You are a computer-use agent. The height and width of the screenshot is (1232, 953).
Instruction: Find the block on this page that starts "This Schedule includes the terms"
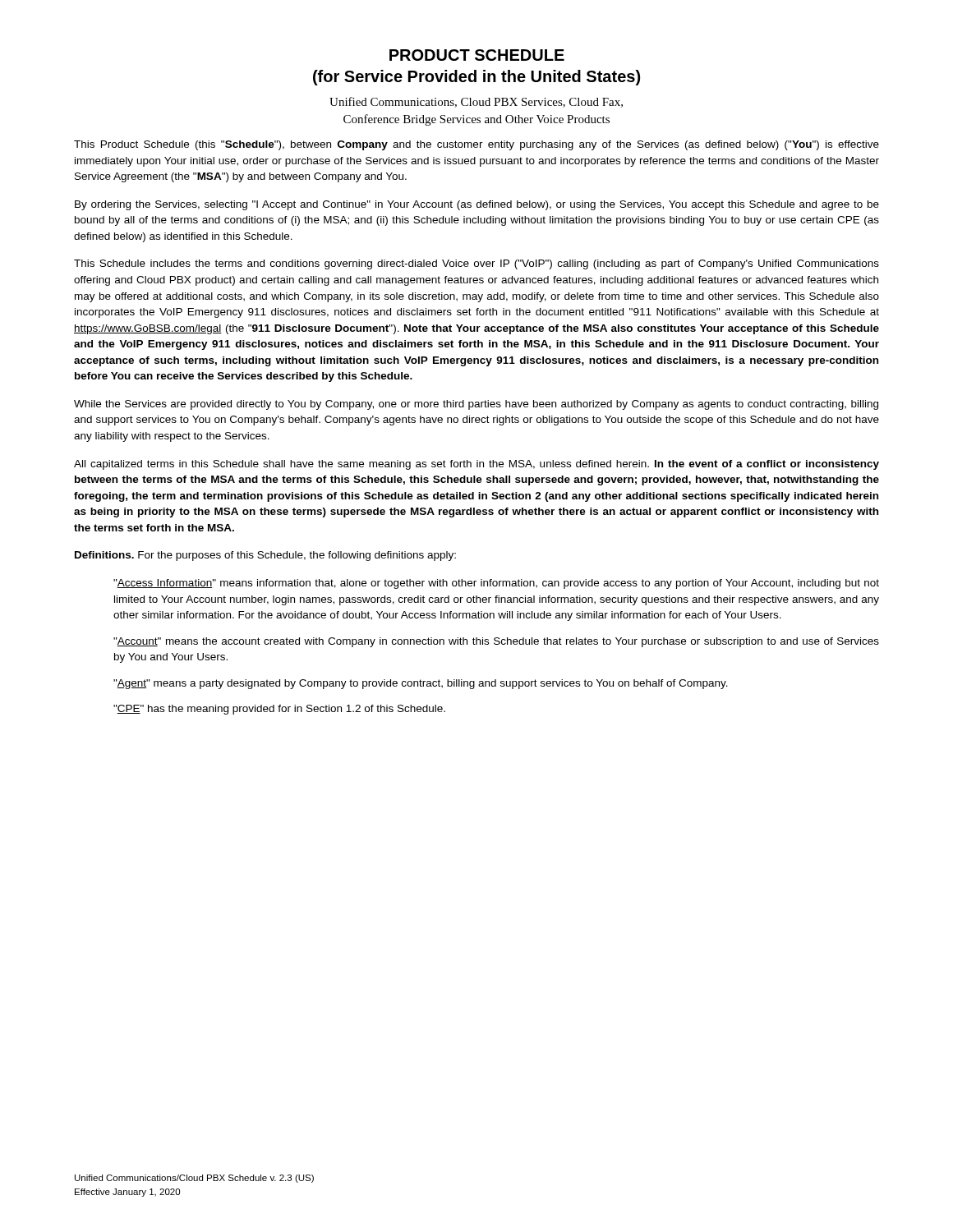click(476, 320)
